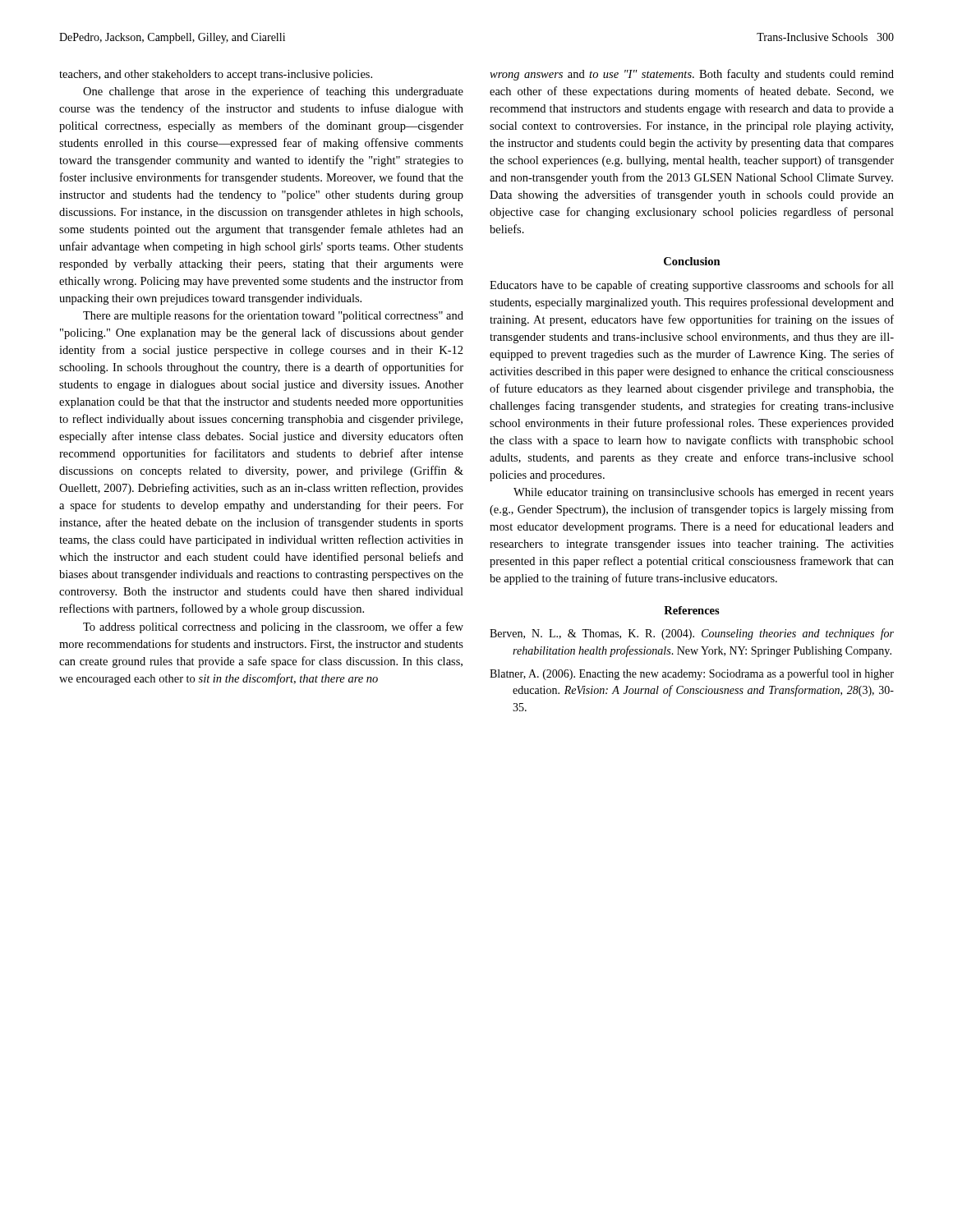This screenshot has width=953, height=1232.
Task: Navigate to the text block starting "Educators have to be capable of"
Action: tap(692, 432)
